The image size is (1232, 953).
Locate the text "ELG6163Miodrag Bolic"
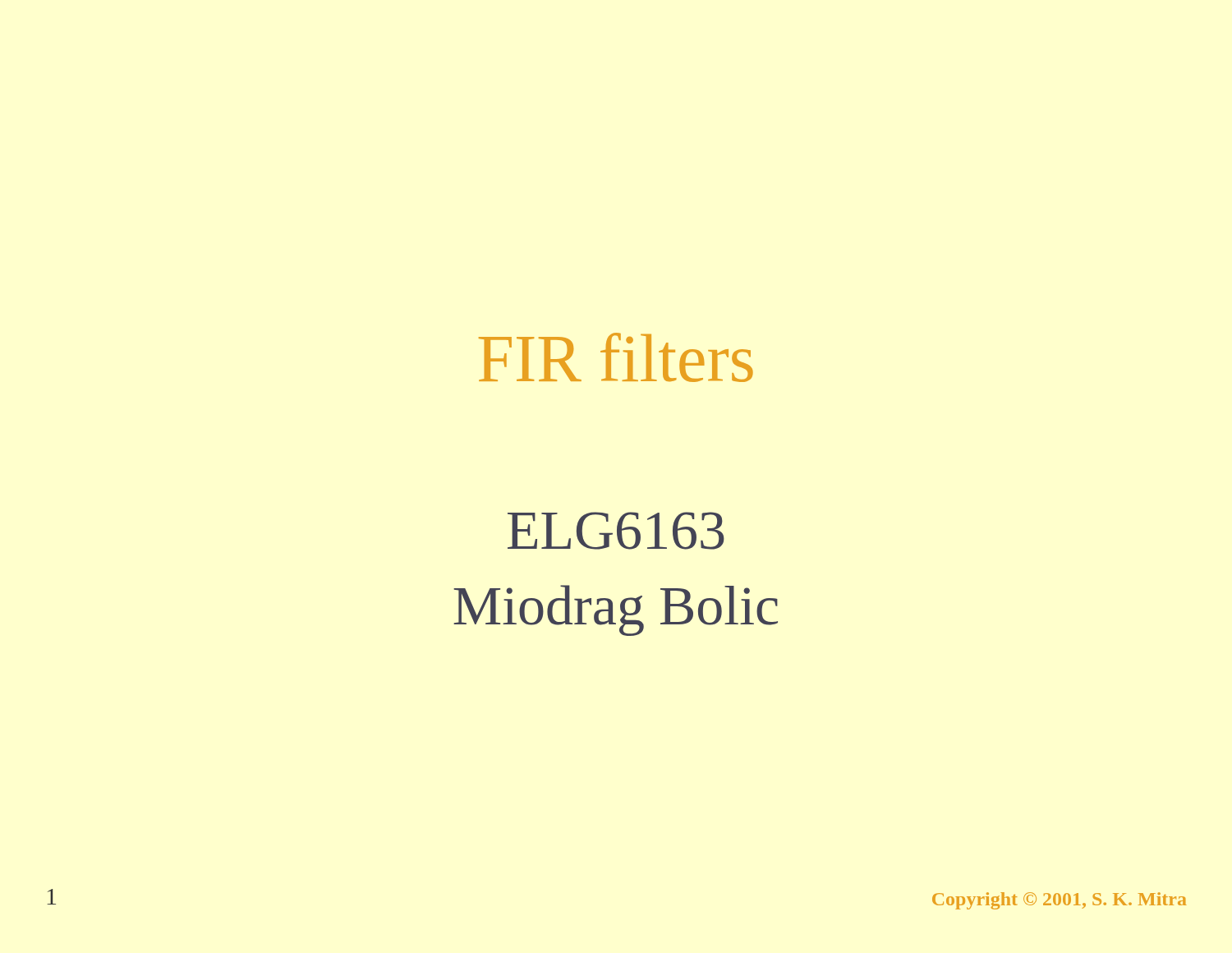point(616,568)
